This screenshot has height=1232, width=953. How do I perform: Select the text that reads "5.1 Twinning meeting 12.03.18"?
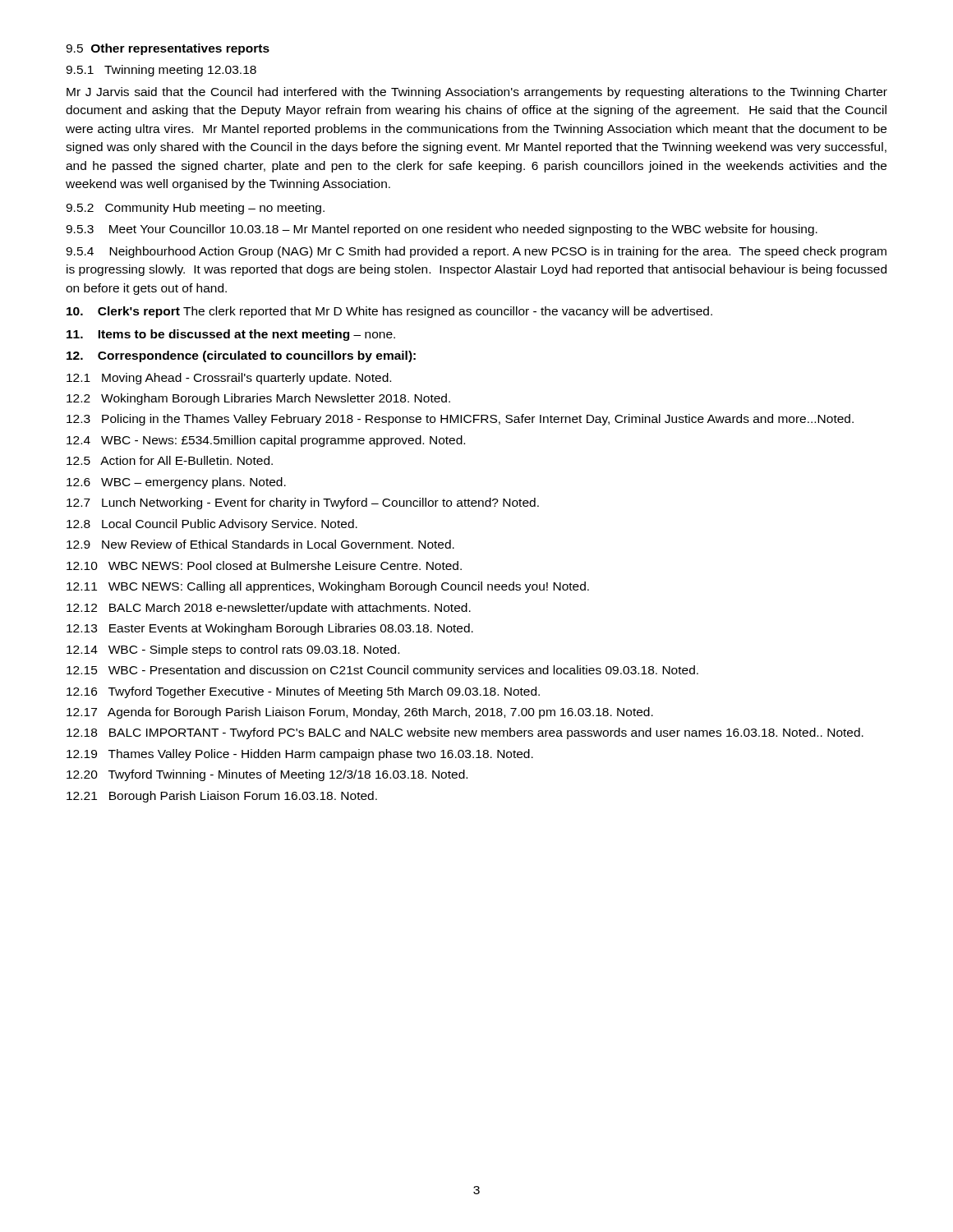[x=161, y=70]
